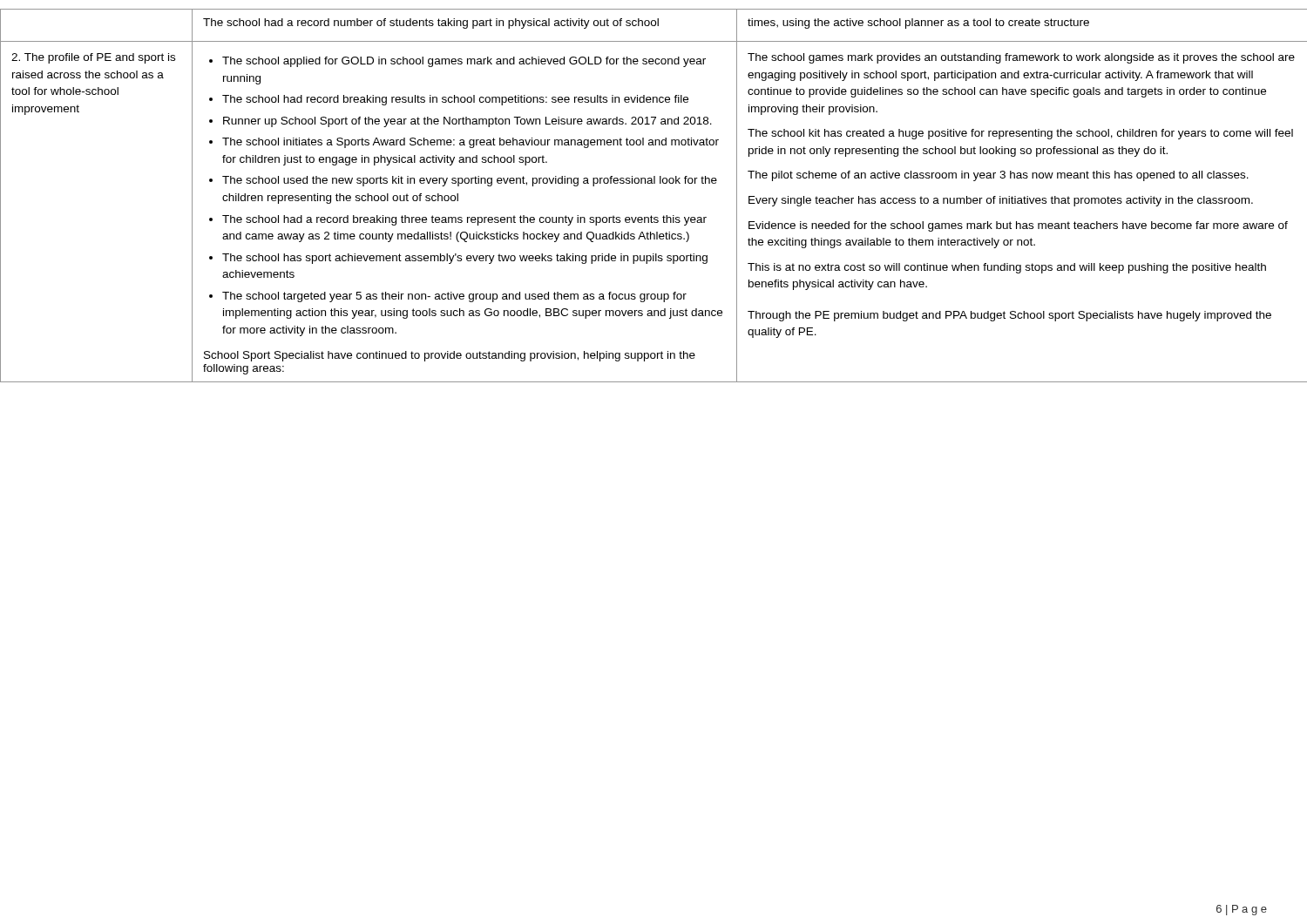
Task: Point to the block beginning "The profile of PE and"
Action: point(94,83)
